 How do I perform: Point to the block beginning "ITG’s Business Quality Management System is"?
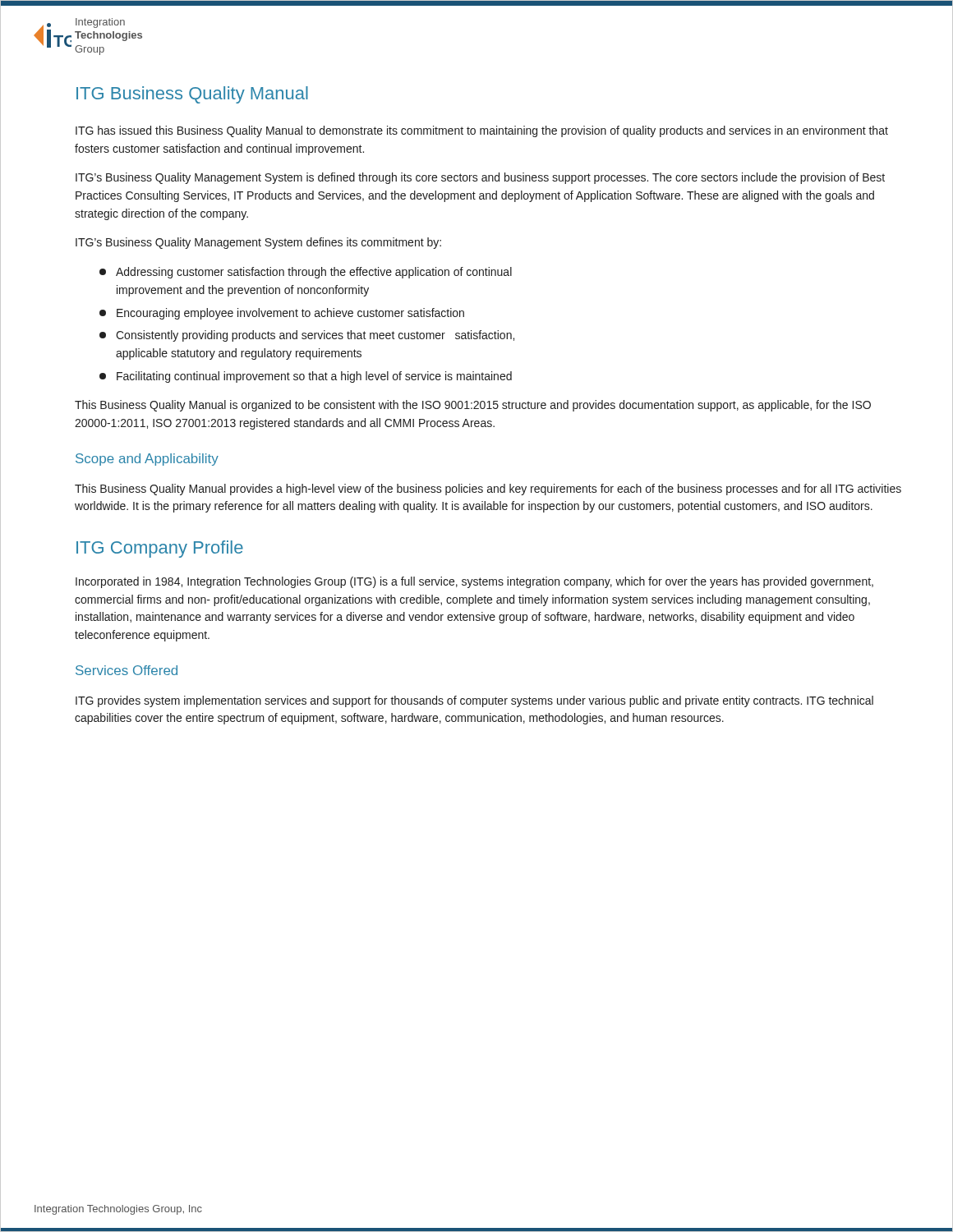tap(480, 196)
